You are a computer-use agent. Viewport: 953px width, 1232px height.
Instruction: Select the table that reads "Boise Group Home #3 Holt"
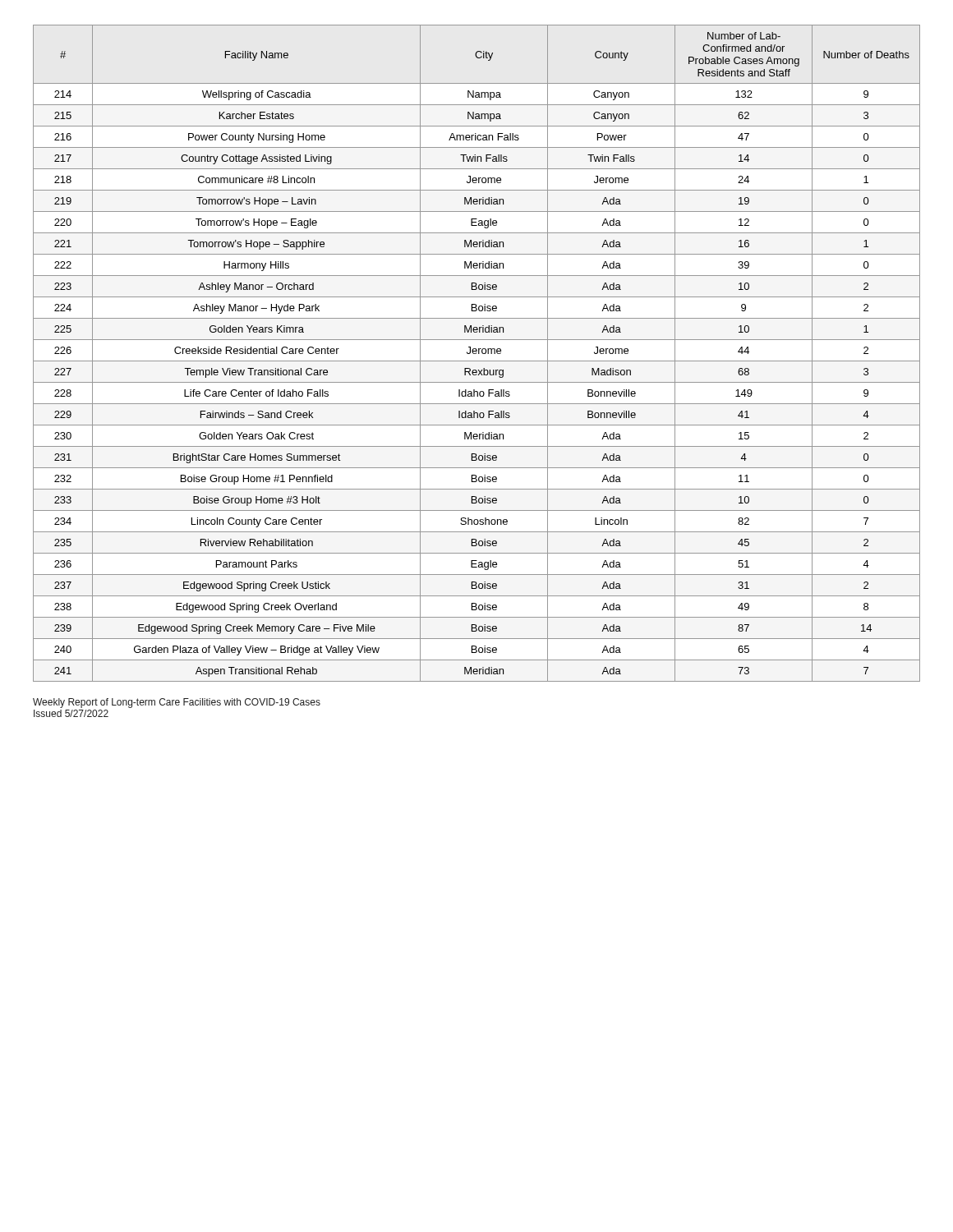(476, 353)
